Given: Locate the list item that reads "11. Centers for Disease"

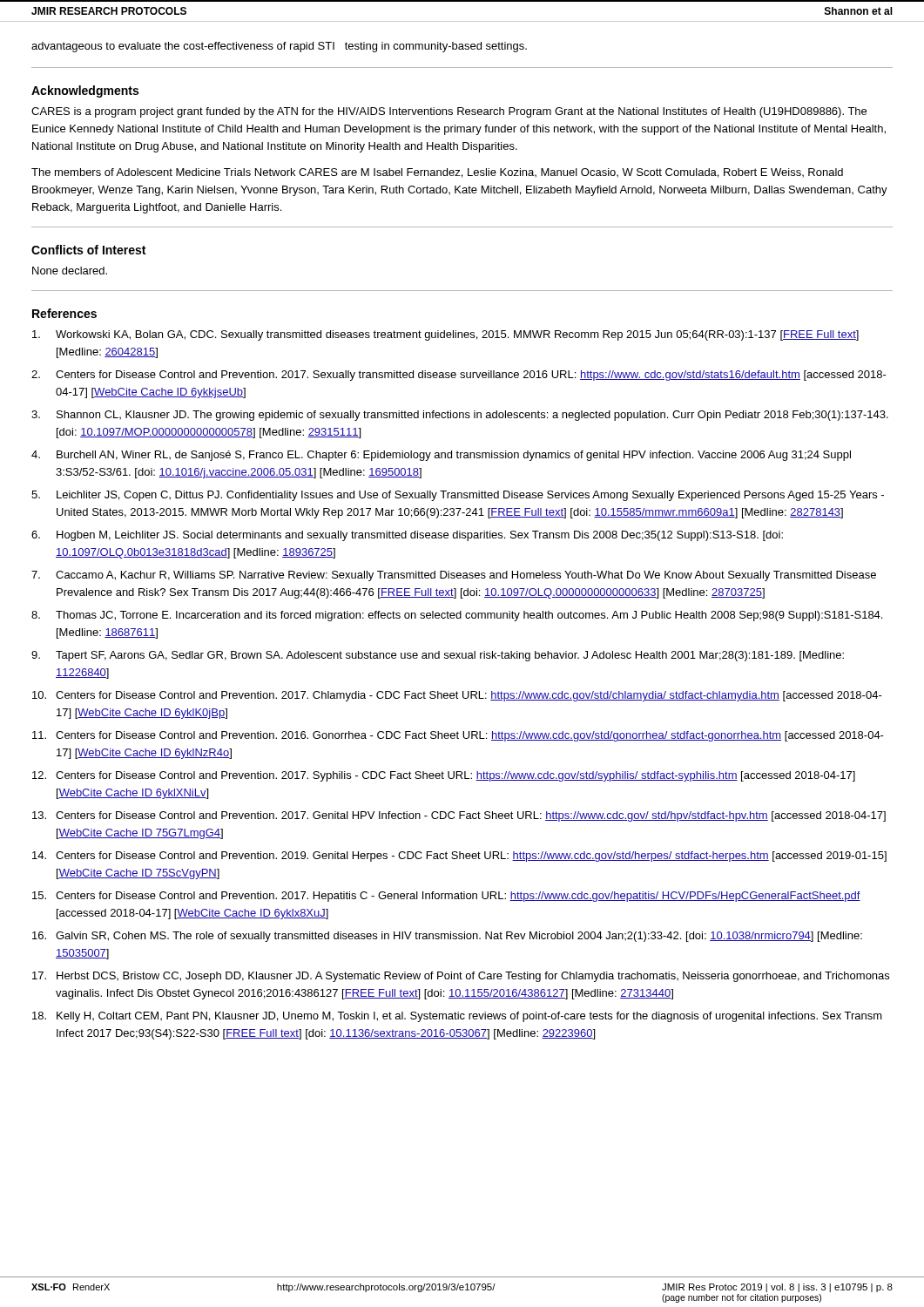Looking at the screenshot, I should coord(462,744).
